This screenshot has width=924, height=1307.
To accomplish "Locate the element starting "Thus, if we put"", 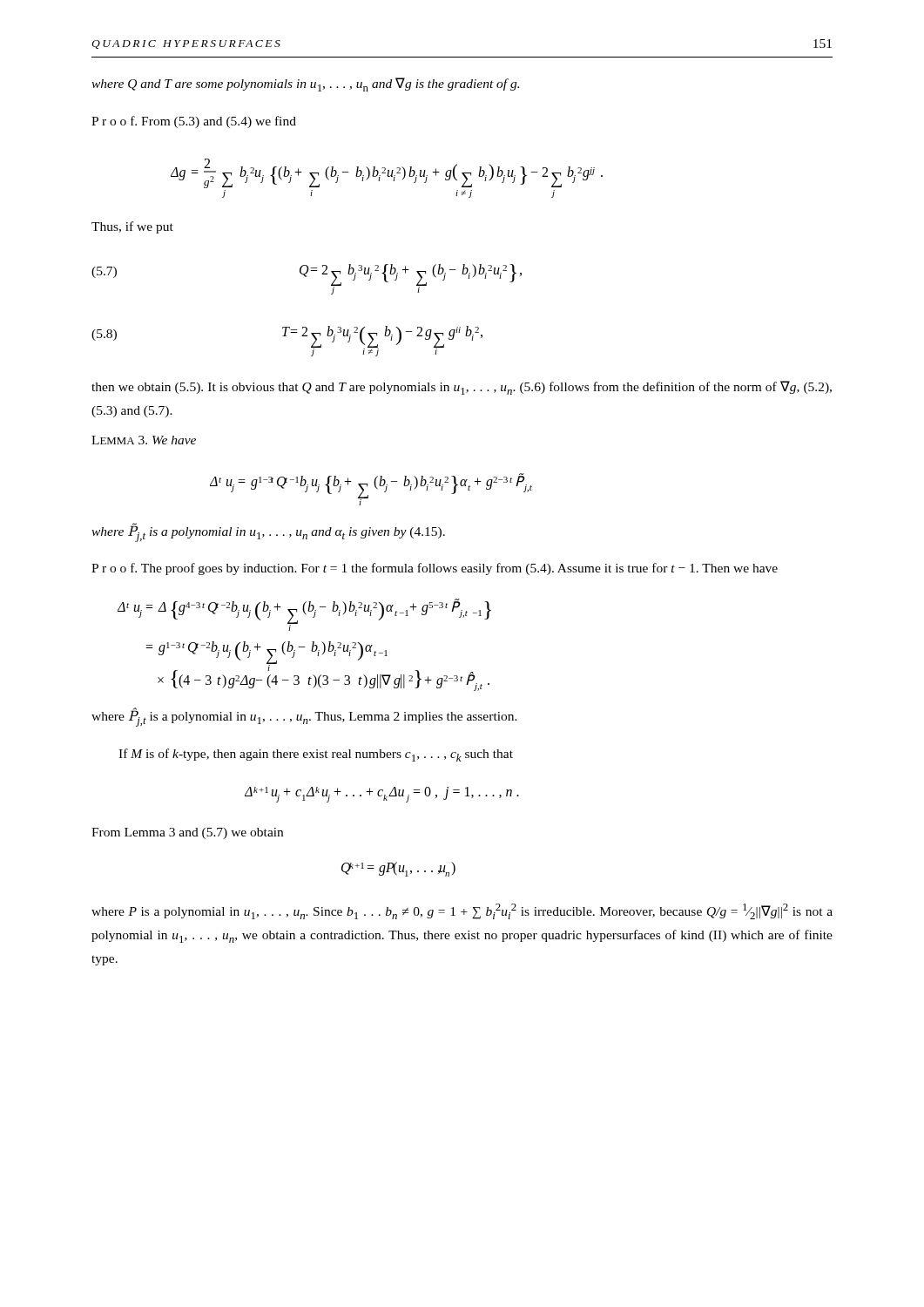I will [132, 227].
